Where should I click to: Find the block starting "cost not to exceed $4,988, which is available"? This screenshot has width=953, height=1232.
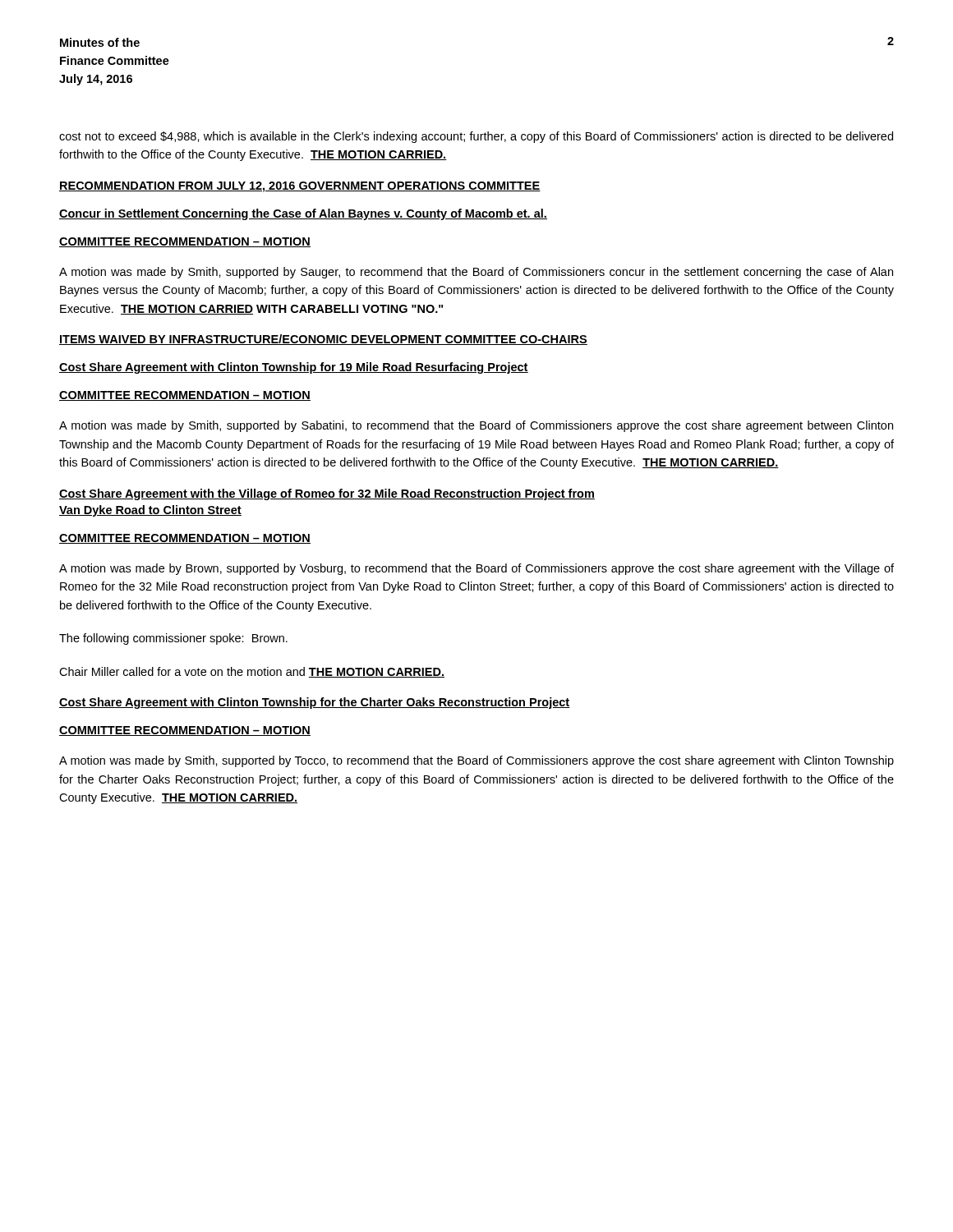pyautogui.click(x=476, y=146)
